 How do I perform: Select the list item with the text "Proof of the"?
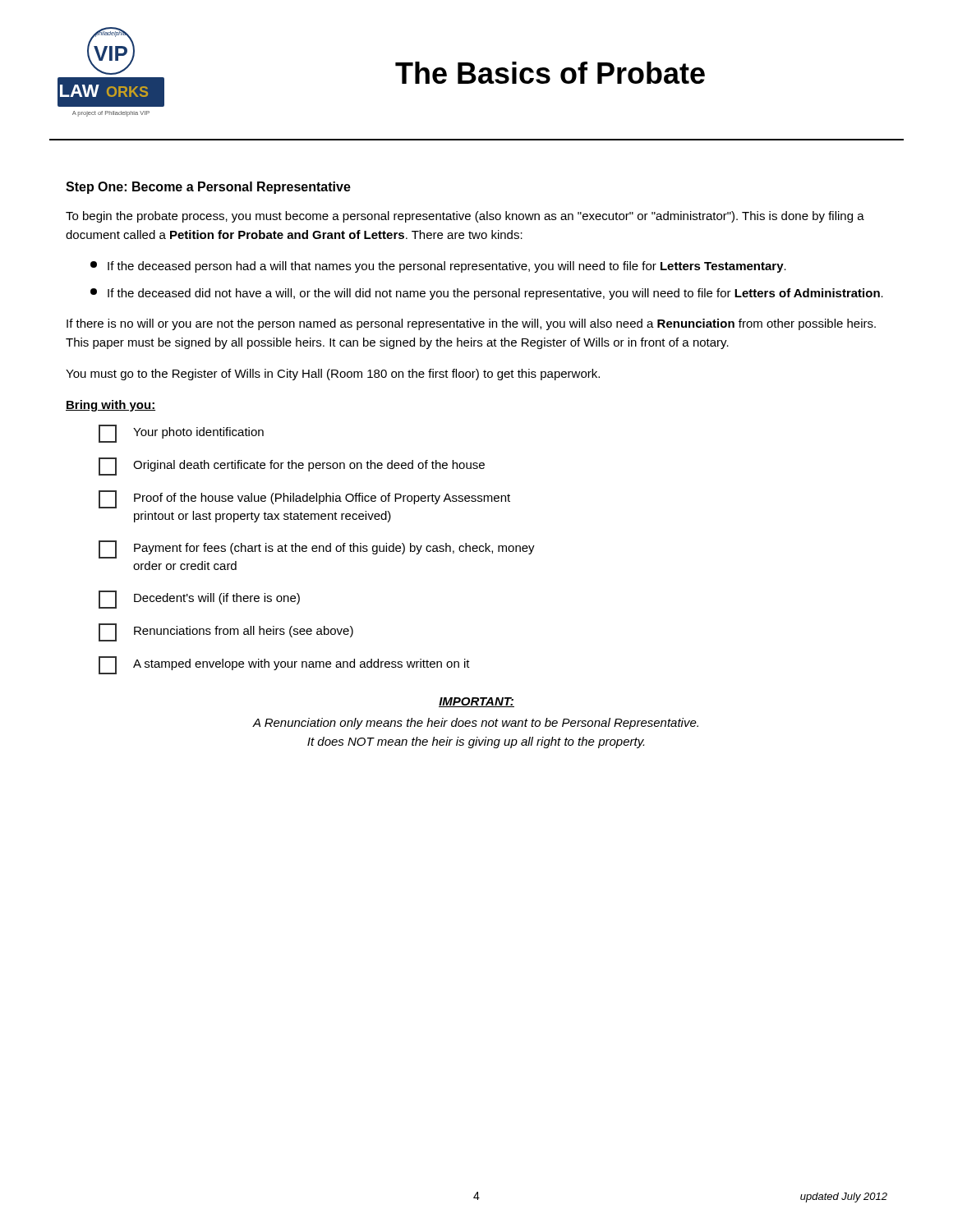304,507
